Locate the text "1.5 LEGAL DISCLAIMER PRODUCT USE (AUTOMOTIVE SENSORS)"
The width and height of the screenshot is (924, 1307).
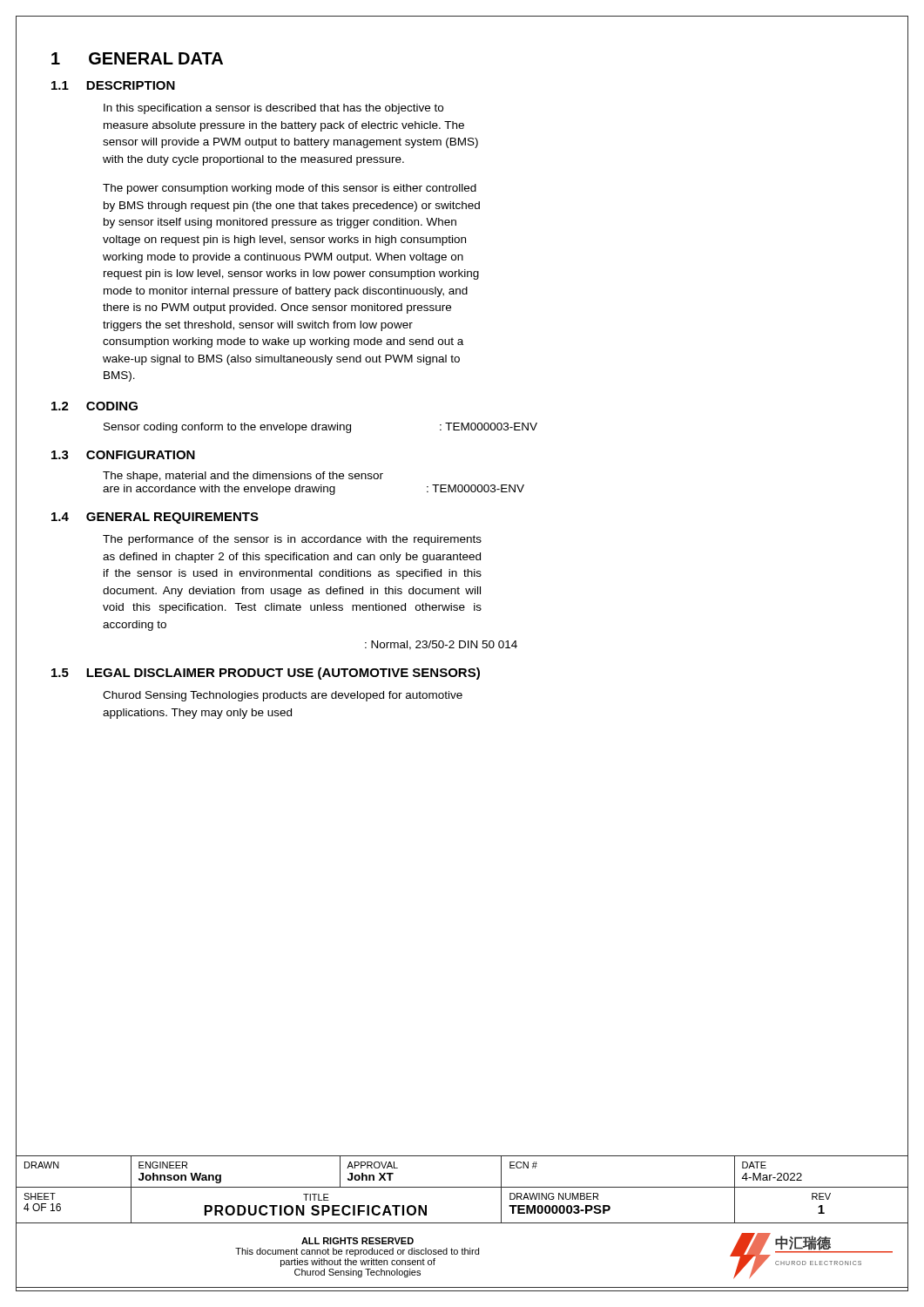click(x=266, y=673)
